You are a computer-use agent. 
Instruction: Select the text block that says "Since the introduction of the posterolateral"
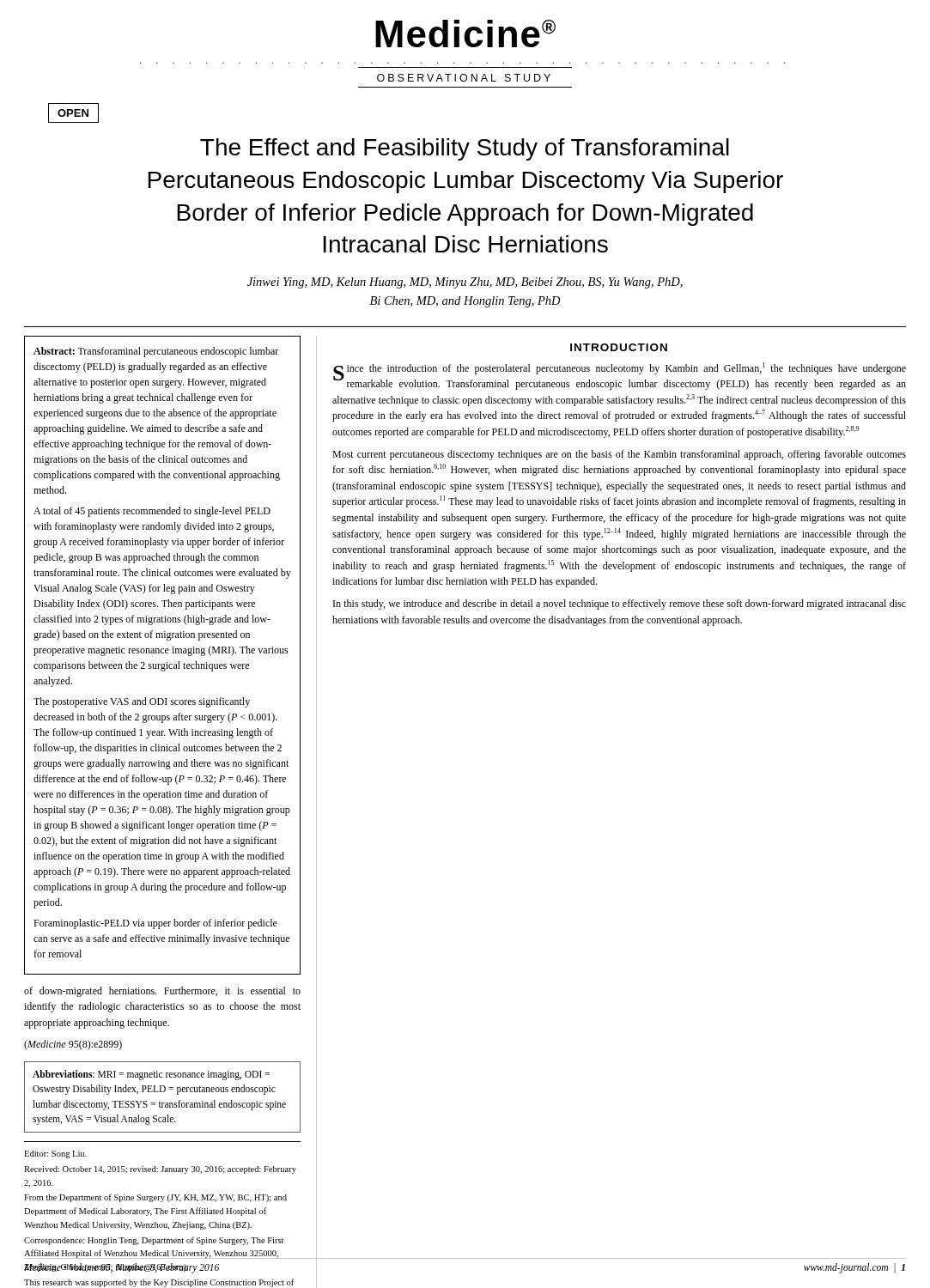point(619,399)
